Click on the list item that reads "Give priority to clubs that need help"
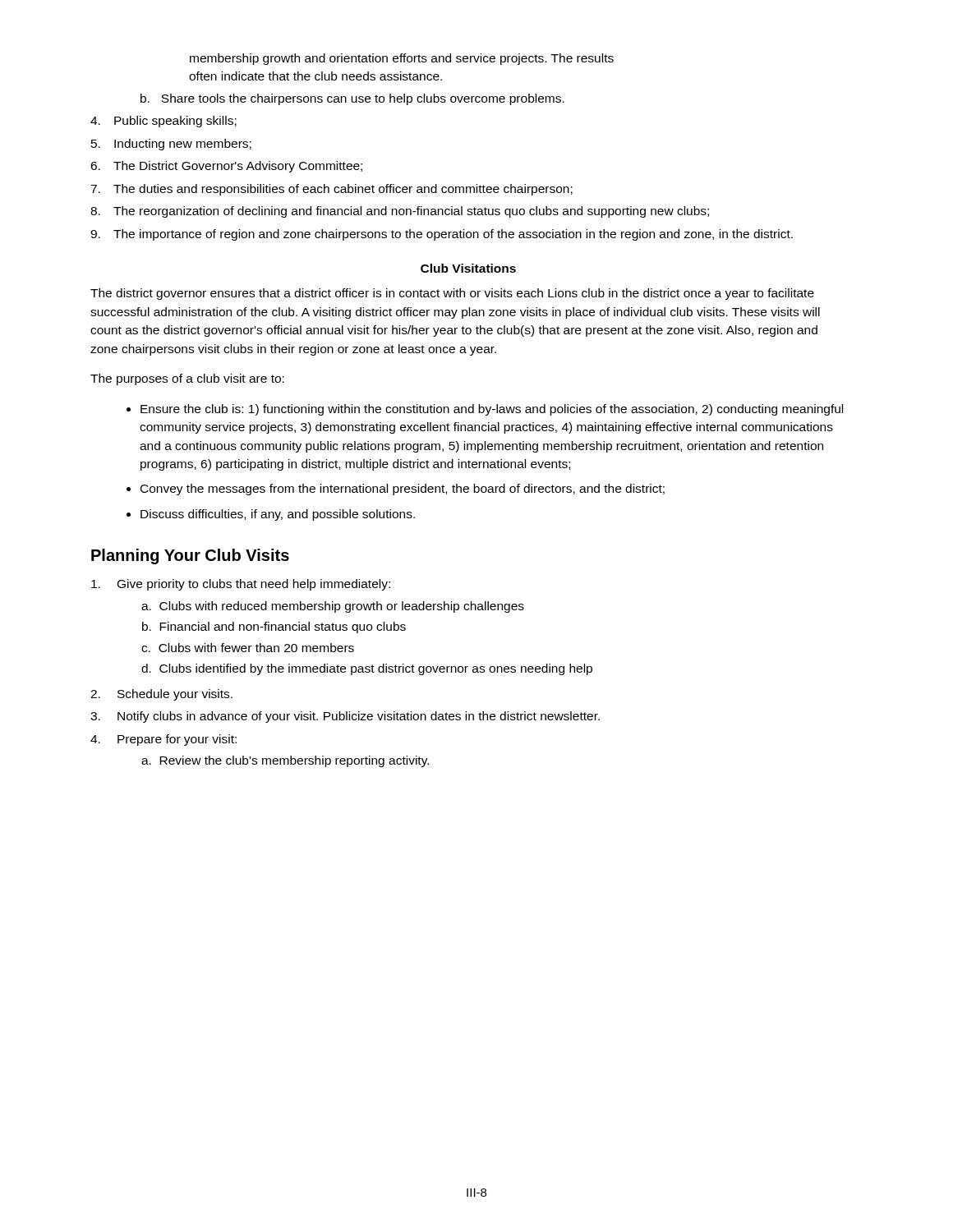The width and height of the screenshot is (953, 1232). coord(342,628)
